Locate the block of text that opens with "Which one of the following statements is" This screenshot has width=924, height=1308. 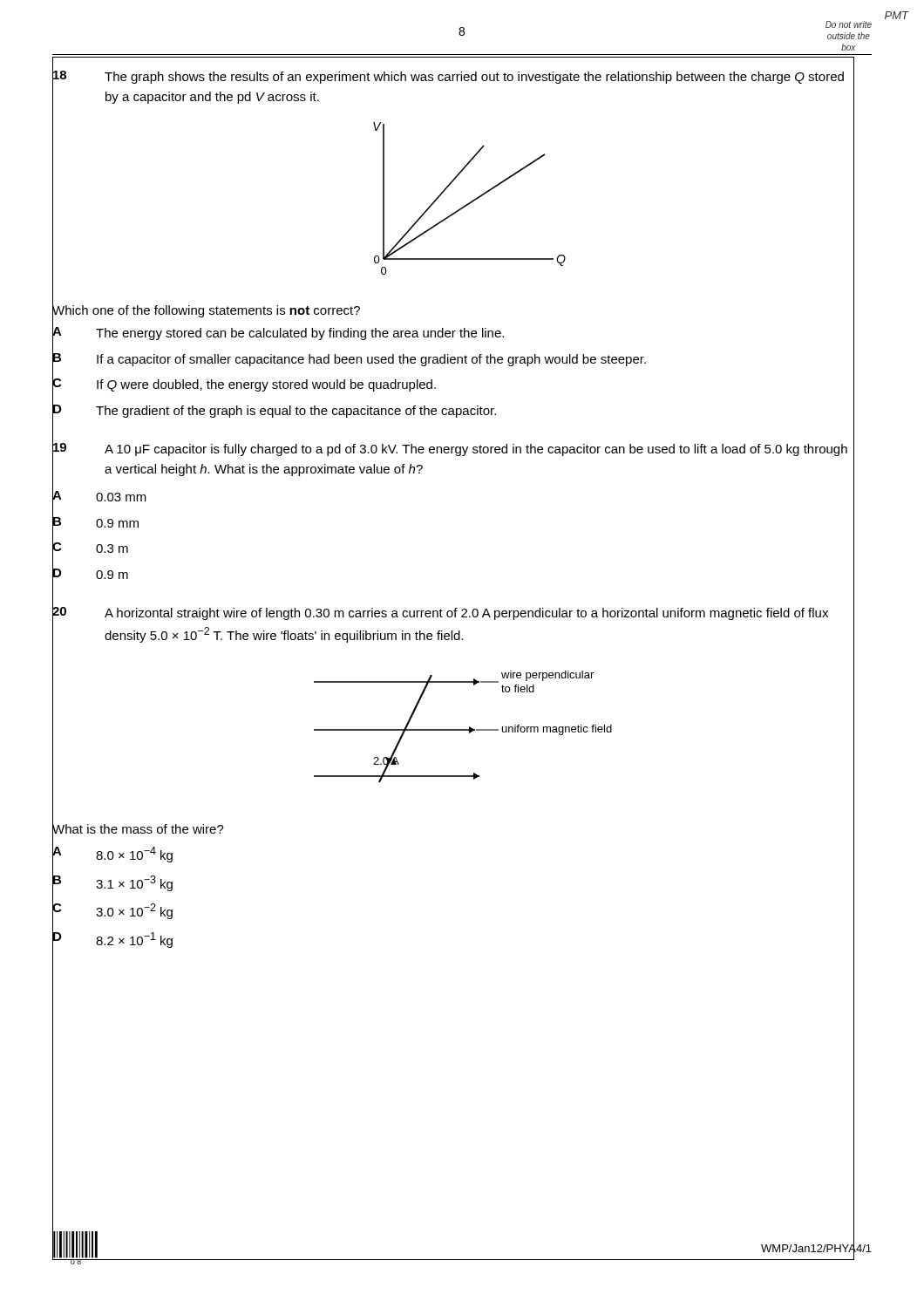pyautogui.click(x=206, y=310)
